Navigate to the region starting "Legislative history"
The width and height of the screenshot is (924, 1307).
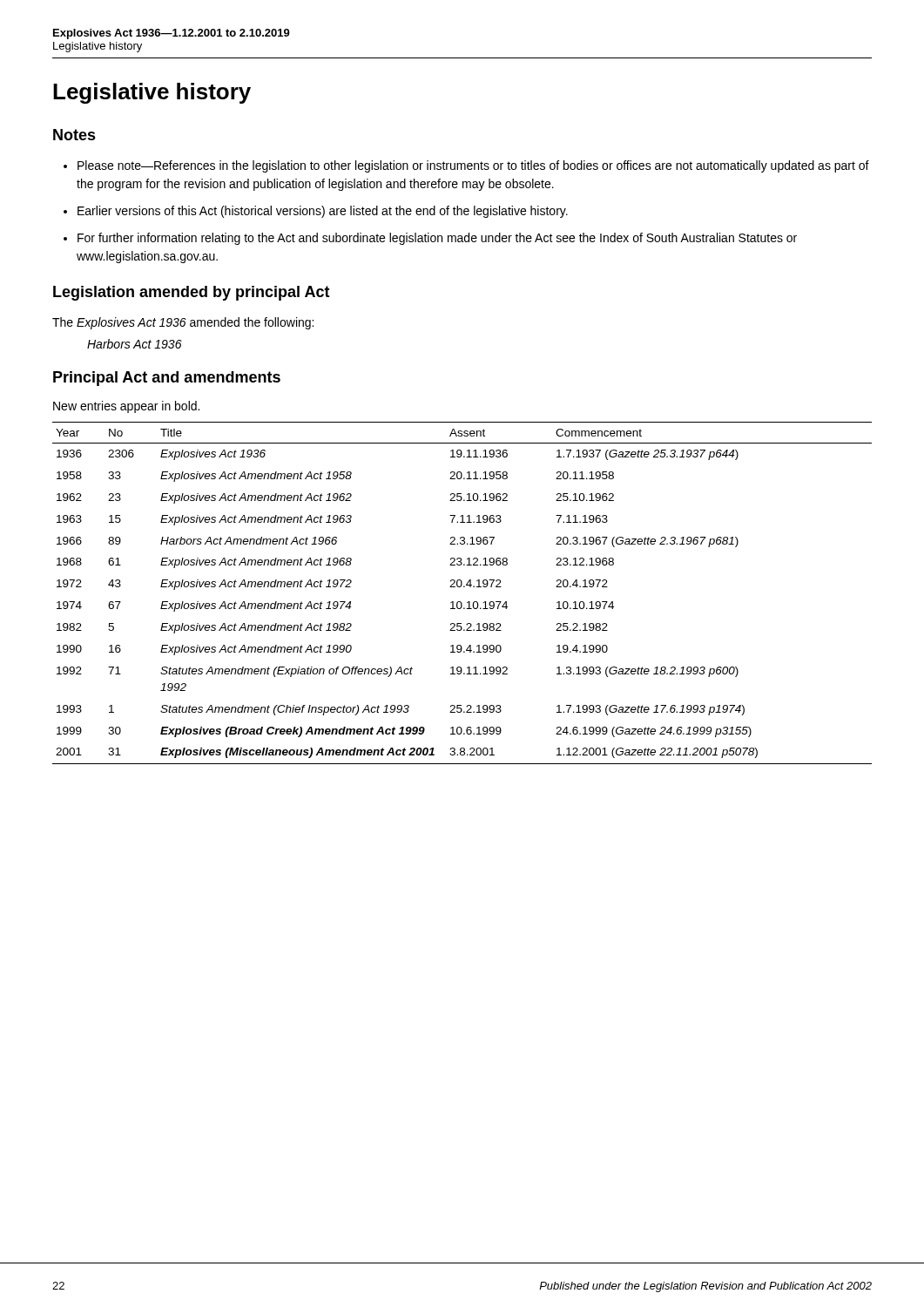[152, 93]
